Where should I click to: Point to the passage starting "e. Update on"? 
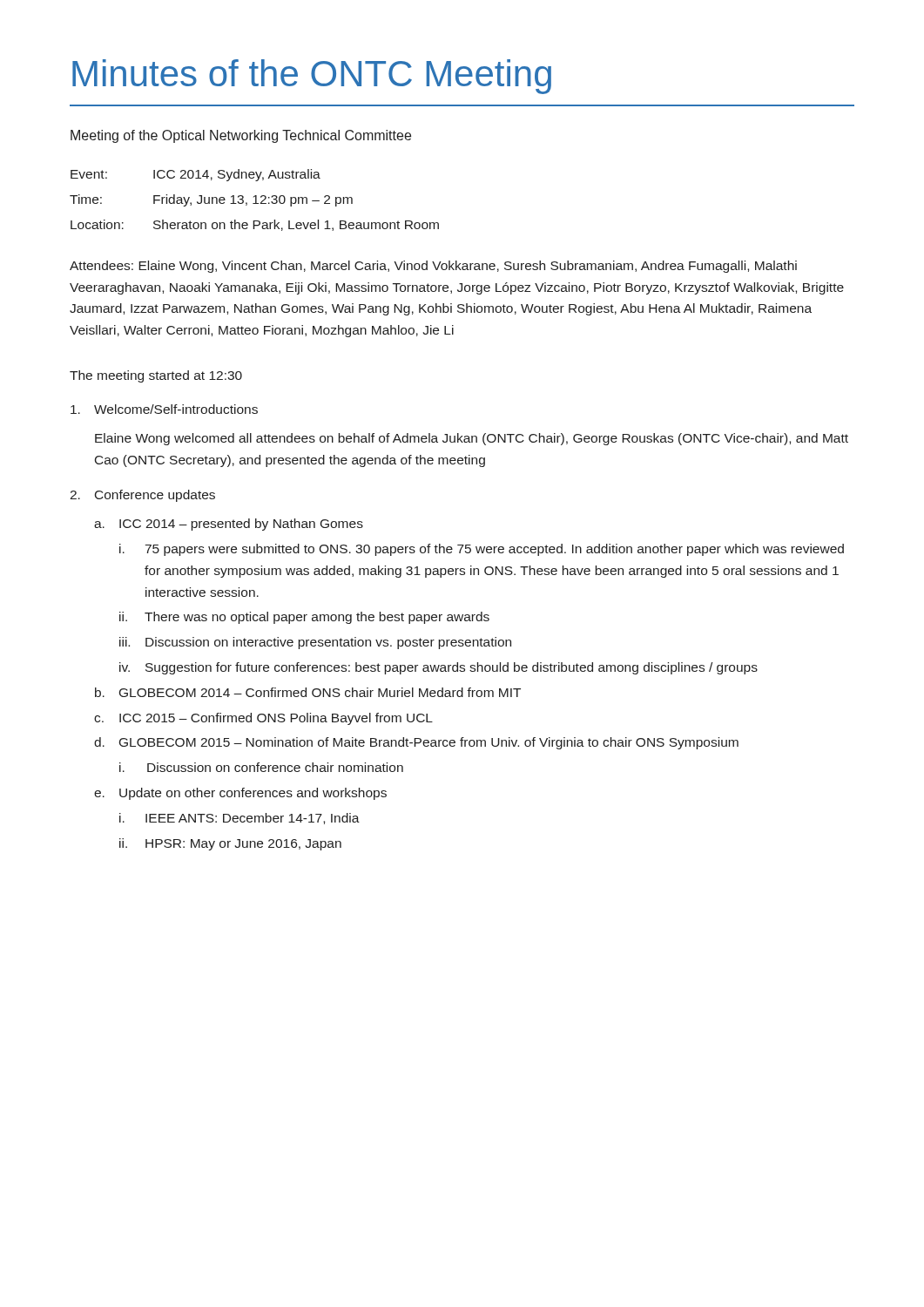click(240, 794)
